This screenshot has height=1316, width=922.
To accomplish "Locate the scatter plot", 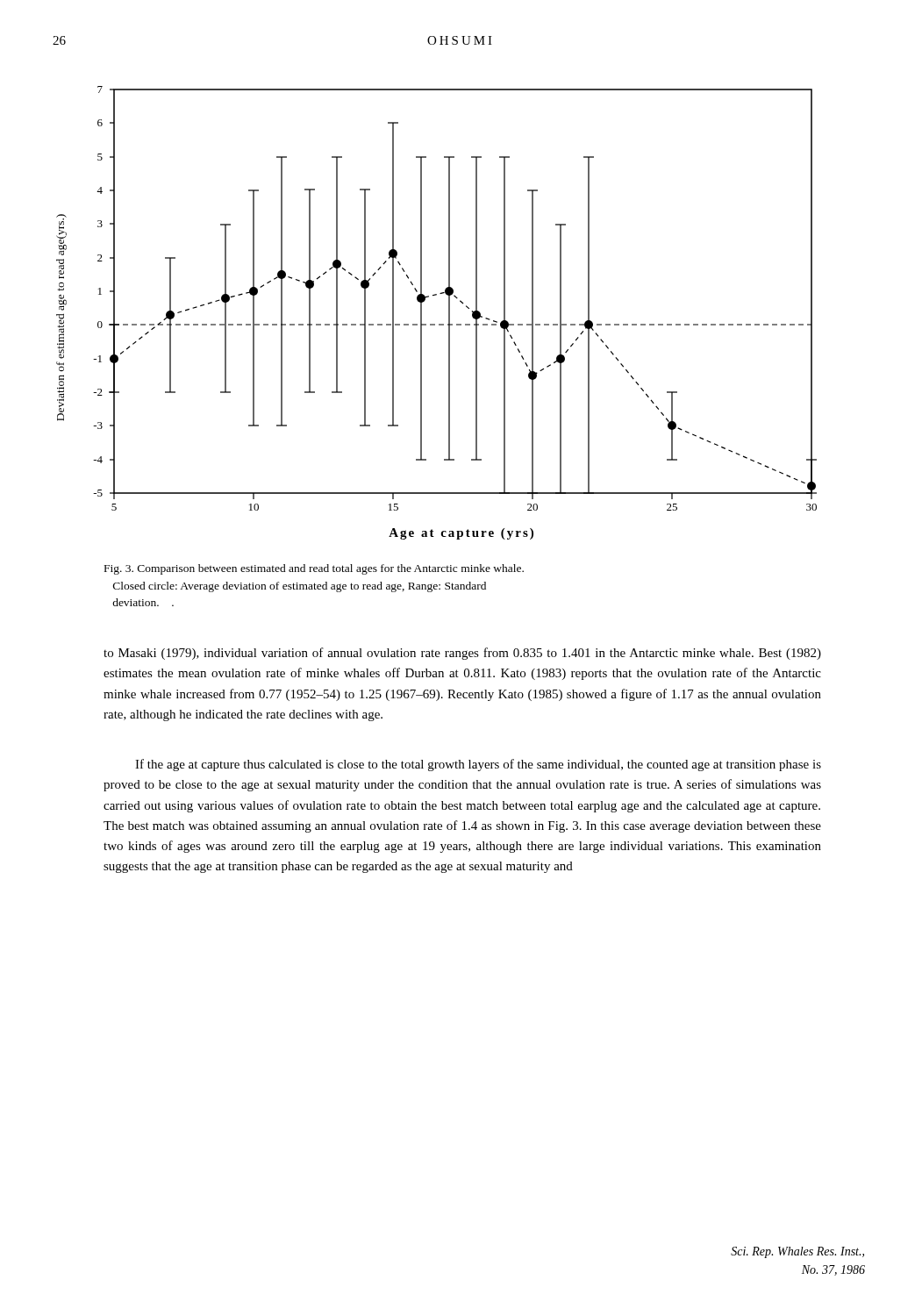I will click(447, 309).
